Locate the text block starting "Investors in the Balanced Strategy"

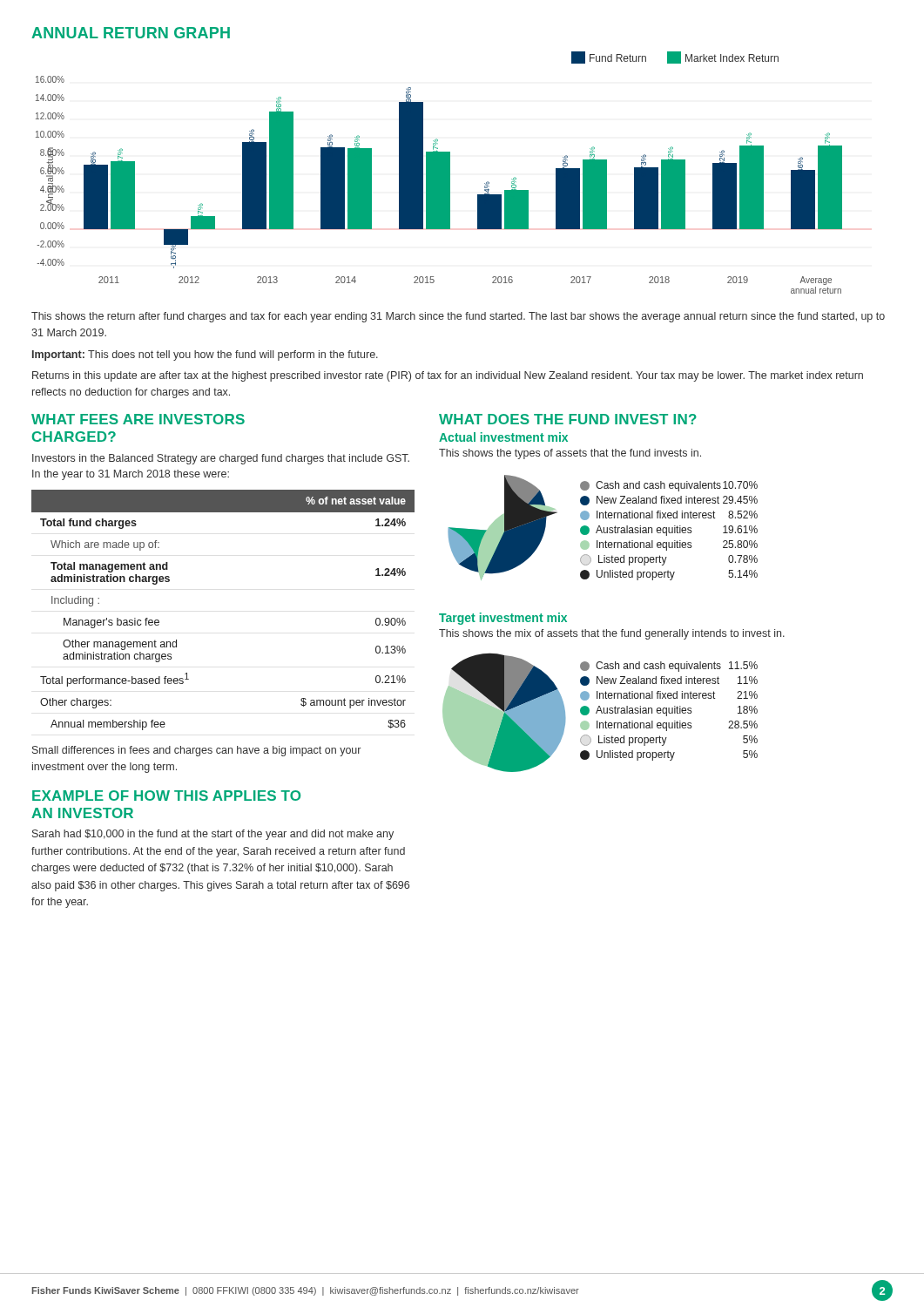(221, 466)
